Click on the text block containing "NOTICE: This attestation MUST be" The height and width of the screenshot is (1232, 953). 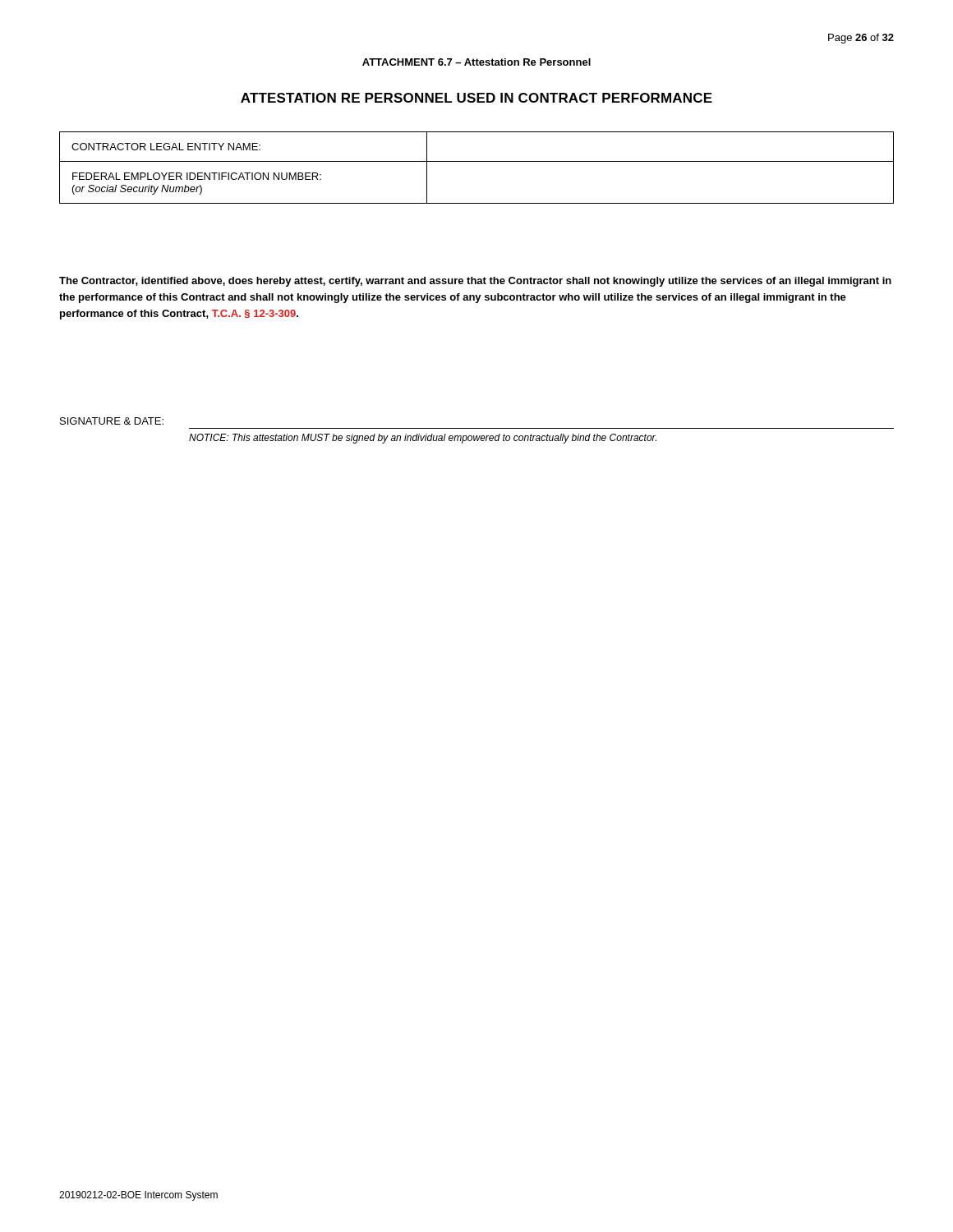coord(423,438)
